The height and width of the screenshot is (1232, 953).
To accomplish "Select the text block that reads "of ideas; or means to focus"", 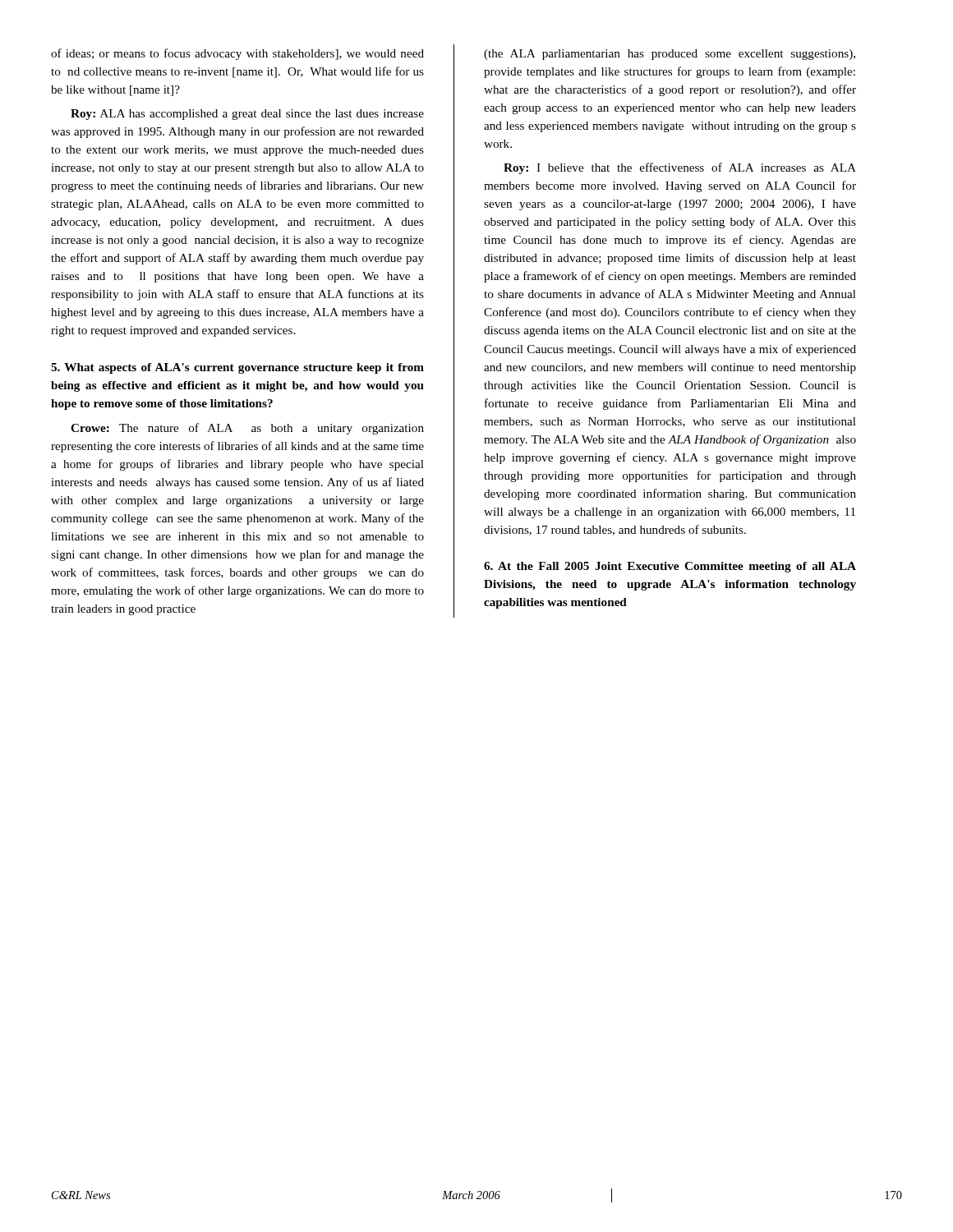I will click(x=237, y=192).
